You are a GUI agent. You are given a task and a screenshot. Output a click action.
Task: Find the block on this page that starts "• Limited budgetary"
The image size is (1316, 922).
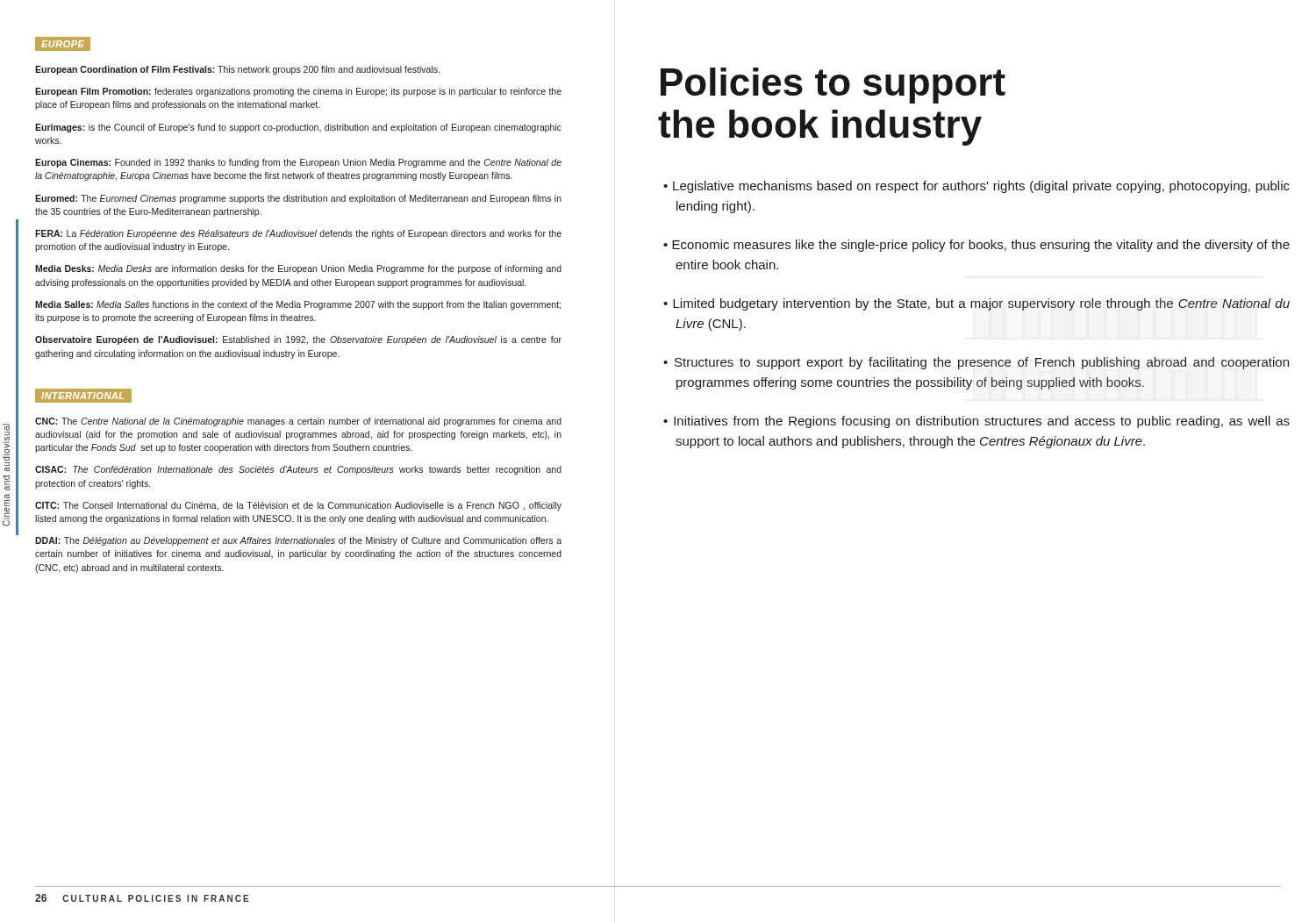(x=976, y=313)
